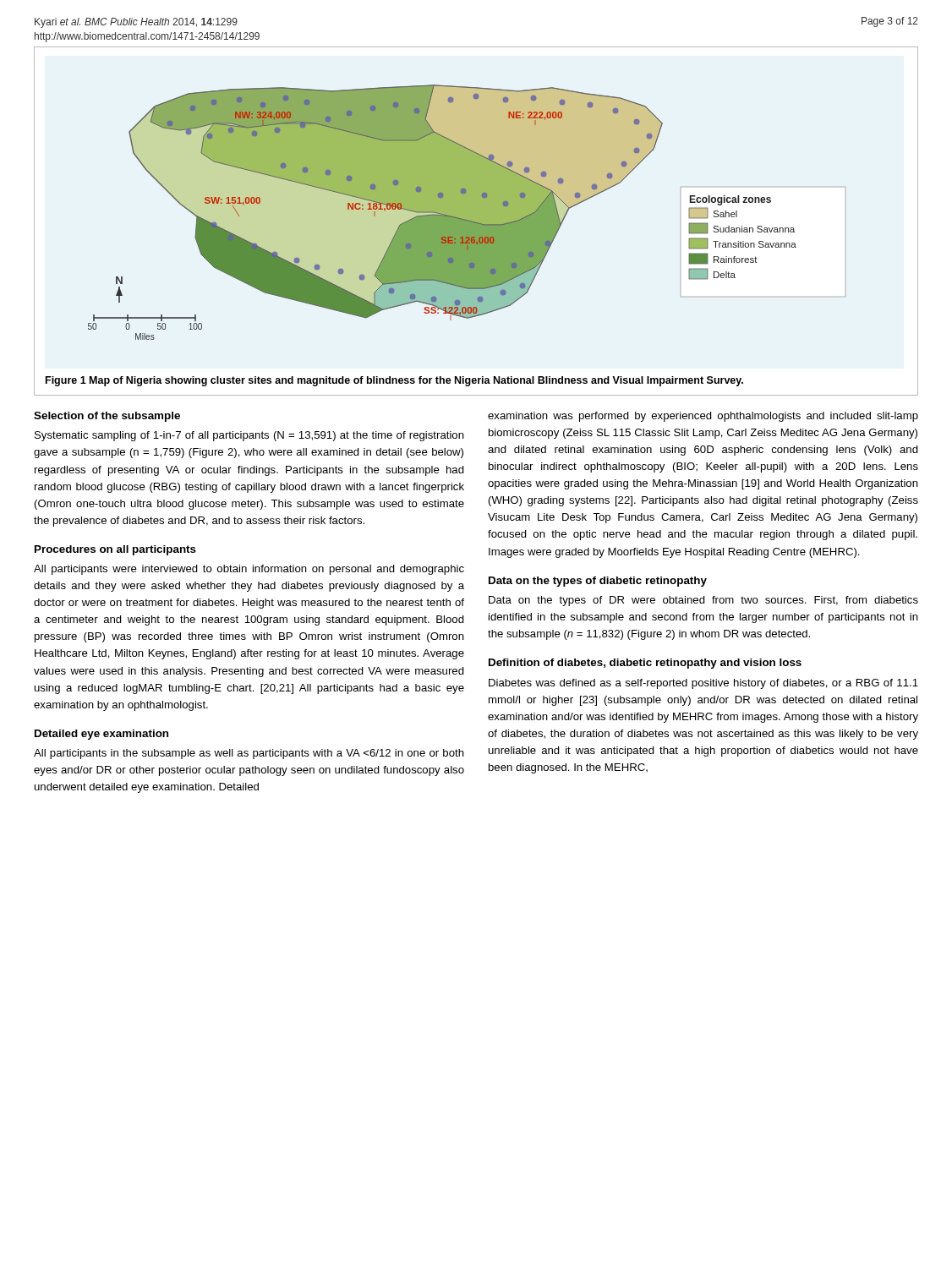Find the region starting "Selection of the subsample"

[x=107, y=416]
